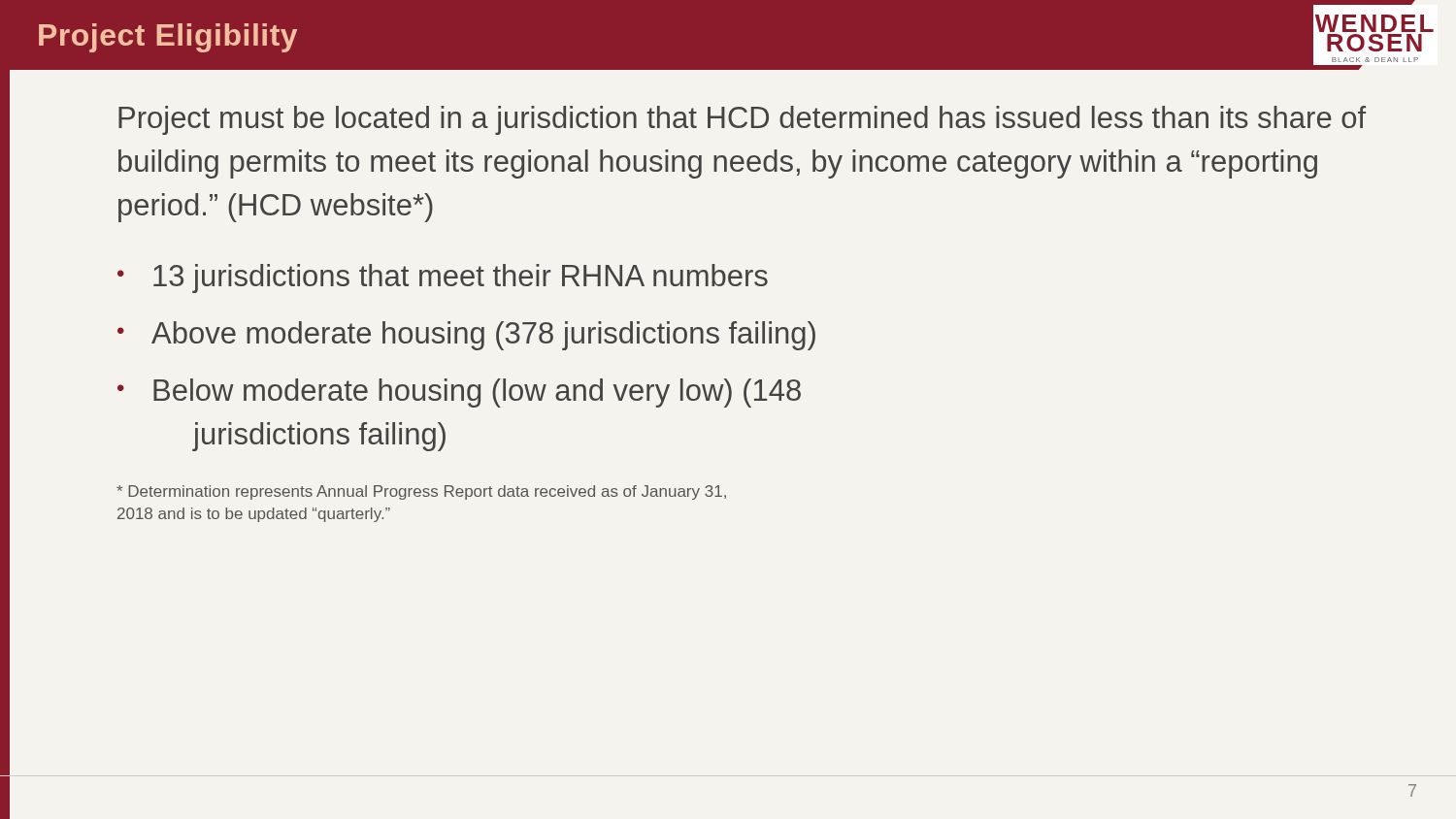The image size is (1456, 819).
Task: Find the region starting "Project must be located in a"
Action: [741, 162]
